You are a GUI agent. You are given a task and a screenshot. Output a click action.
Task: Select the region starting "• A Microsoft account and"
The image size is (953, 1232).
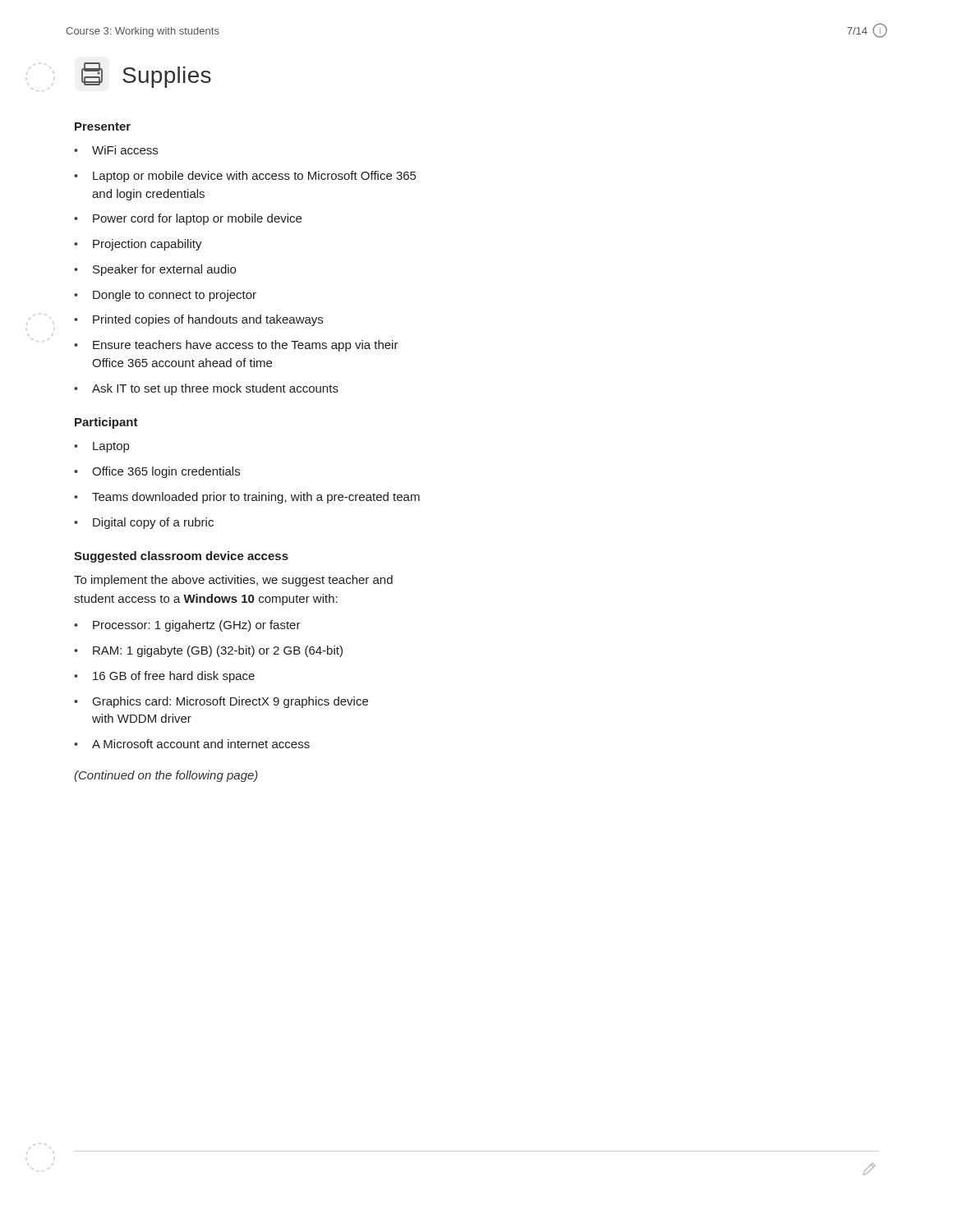[x=192, y=744]
